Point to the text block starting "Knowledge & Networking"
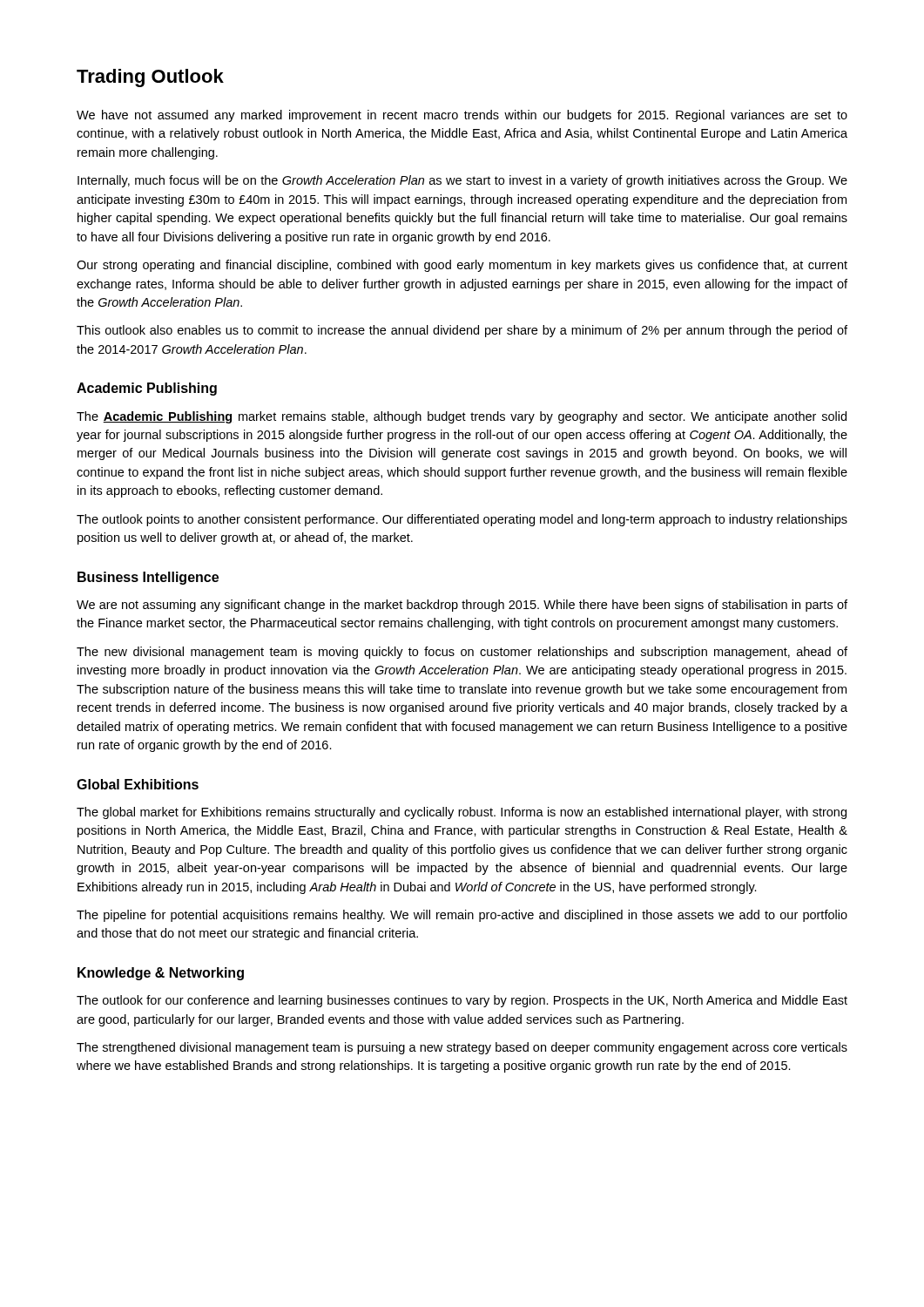924x1307 pixels. click(x=161, y=973)
